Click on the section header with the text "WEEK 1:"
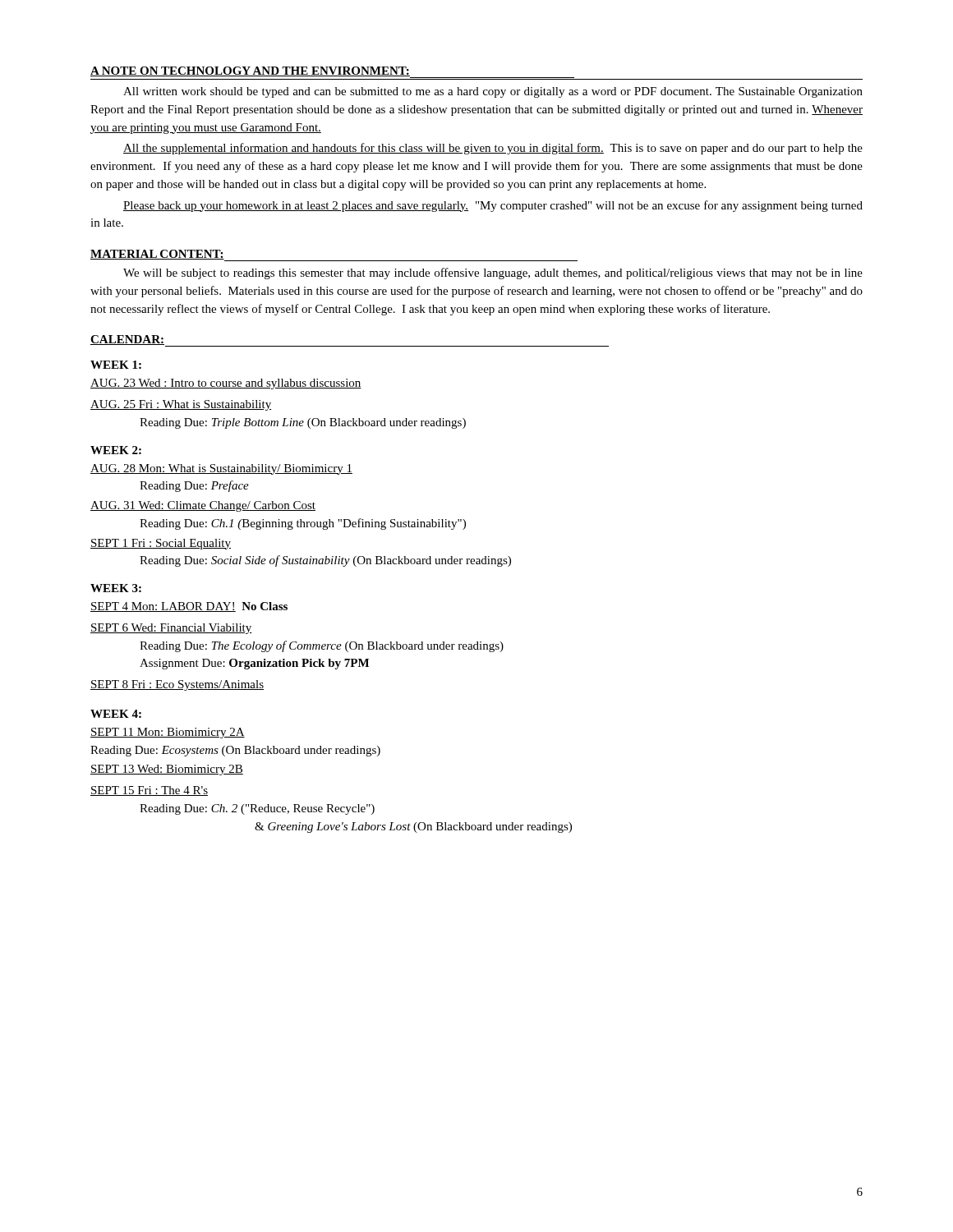 (x=116, y=365)
